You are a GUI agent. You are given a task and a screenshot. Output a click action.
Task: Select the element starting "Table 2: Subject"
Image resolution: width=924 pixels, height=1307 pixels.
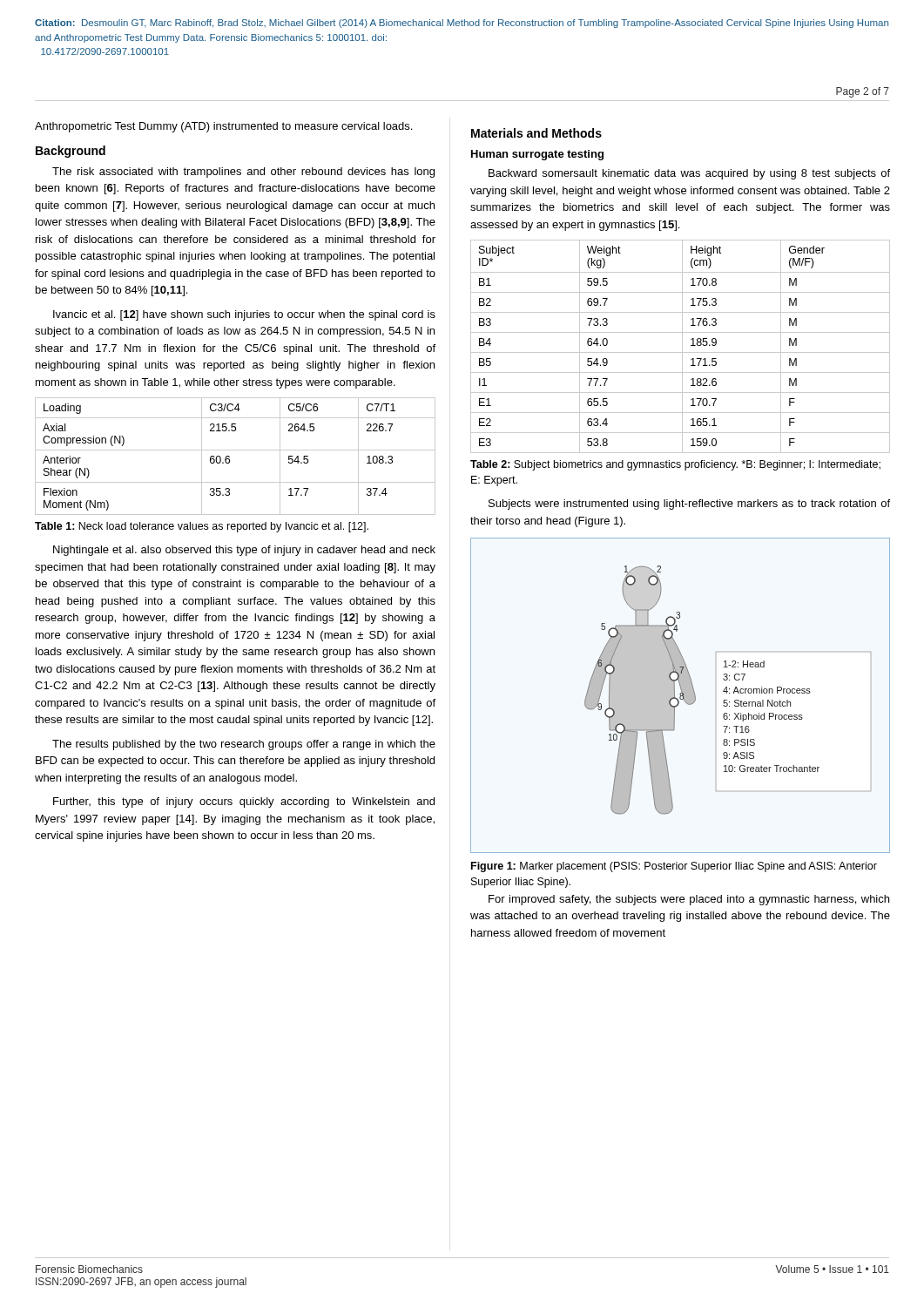[676, 472]
